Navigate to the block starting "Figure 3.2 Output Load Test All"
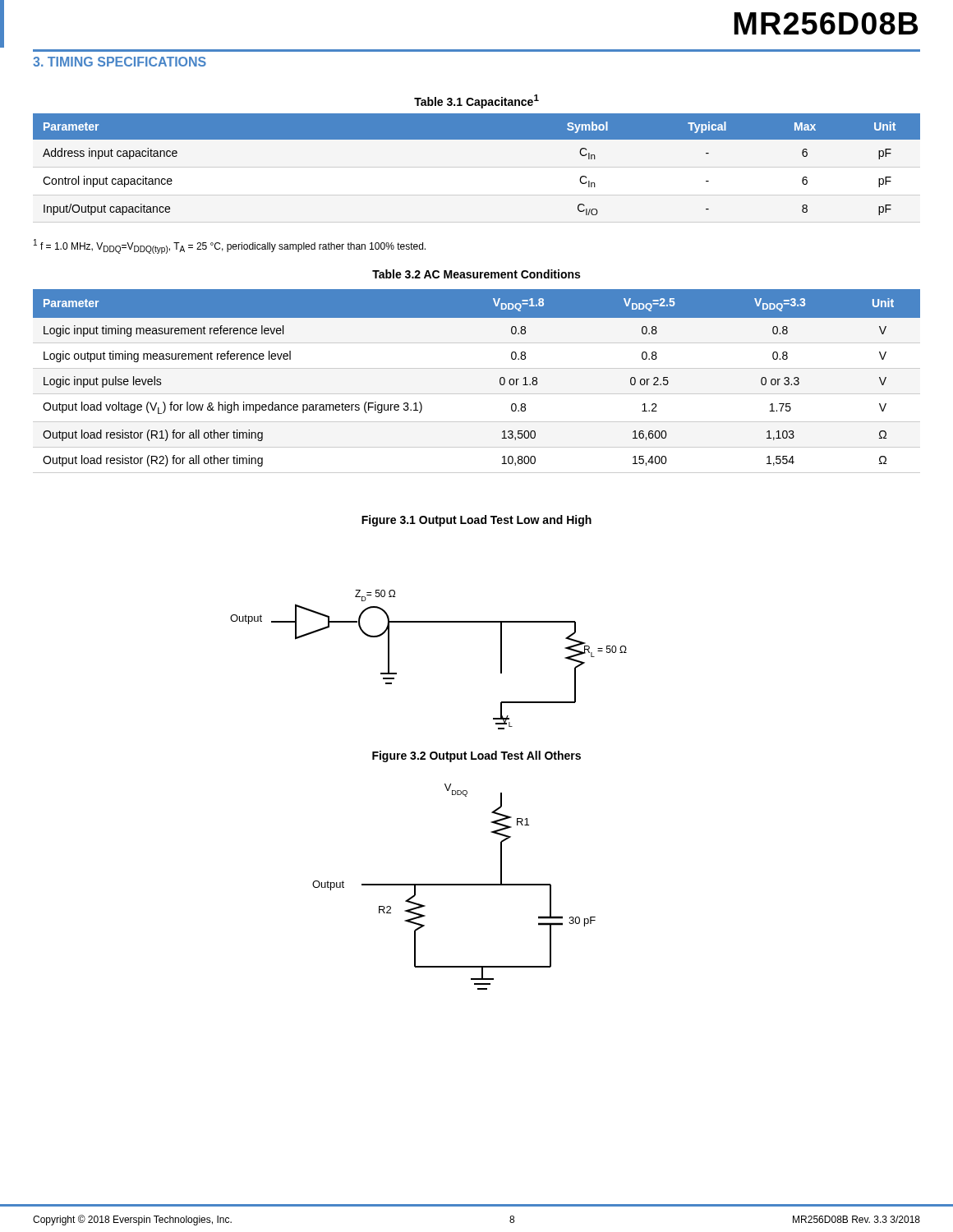 click(476, 756)
